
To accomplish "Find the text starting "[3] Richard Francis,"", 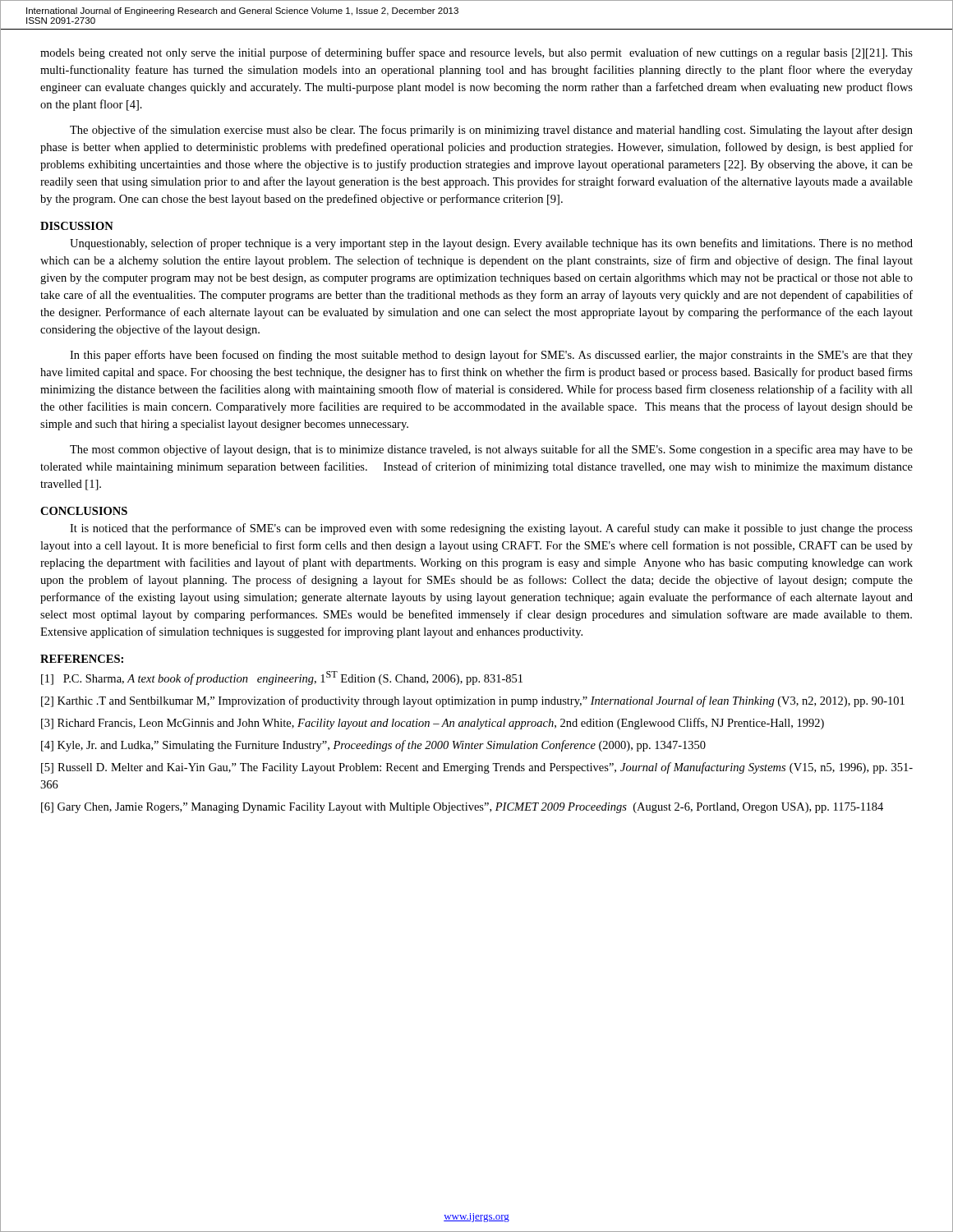I will pos(476,723).
